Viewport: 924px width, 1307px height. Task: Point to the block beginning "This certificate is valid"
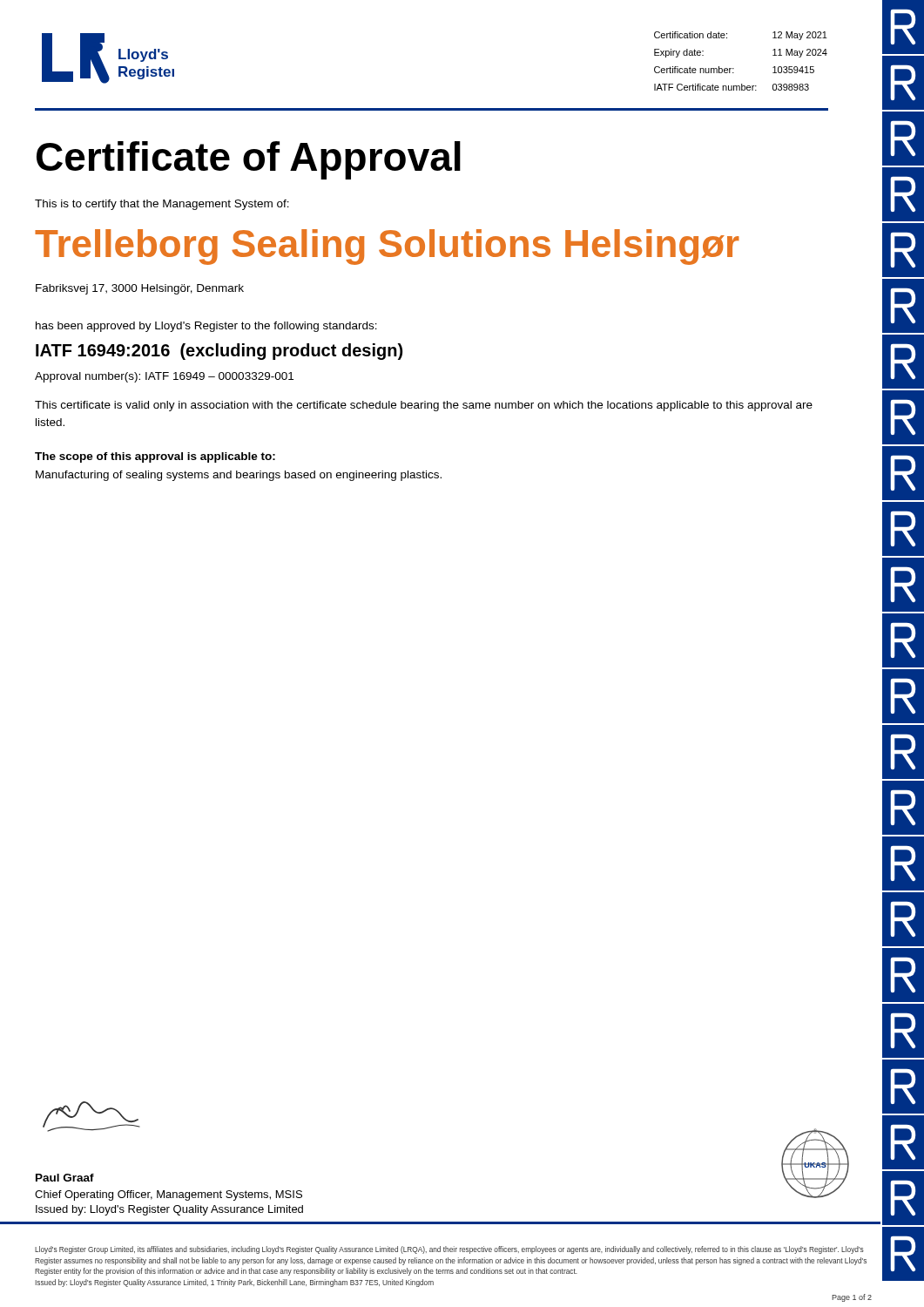click(x=424, y=414)
